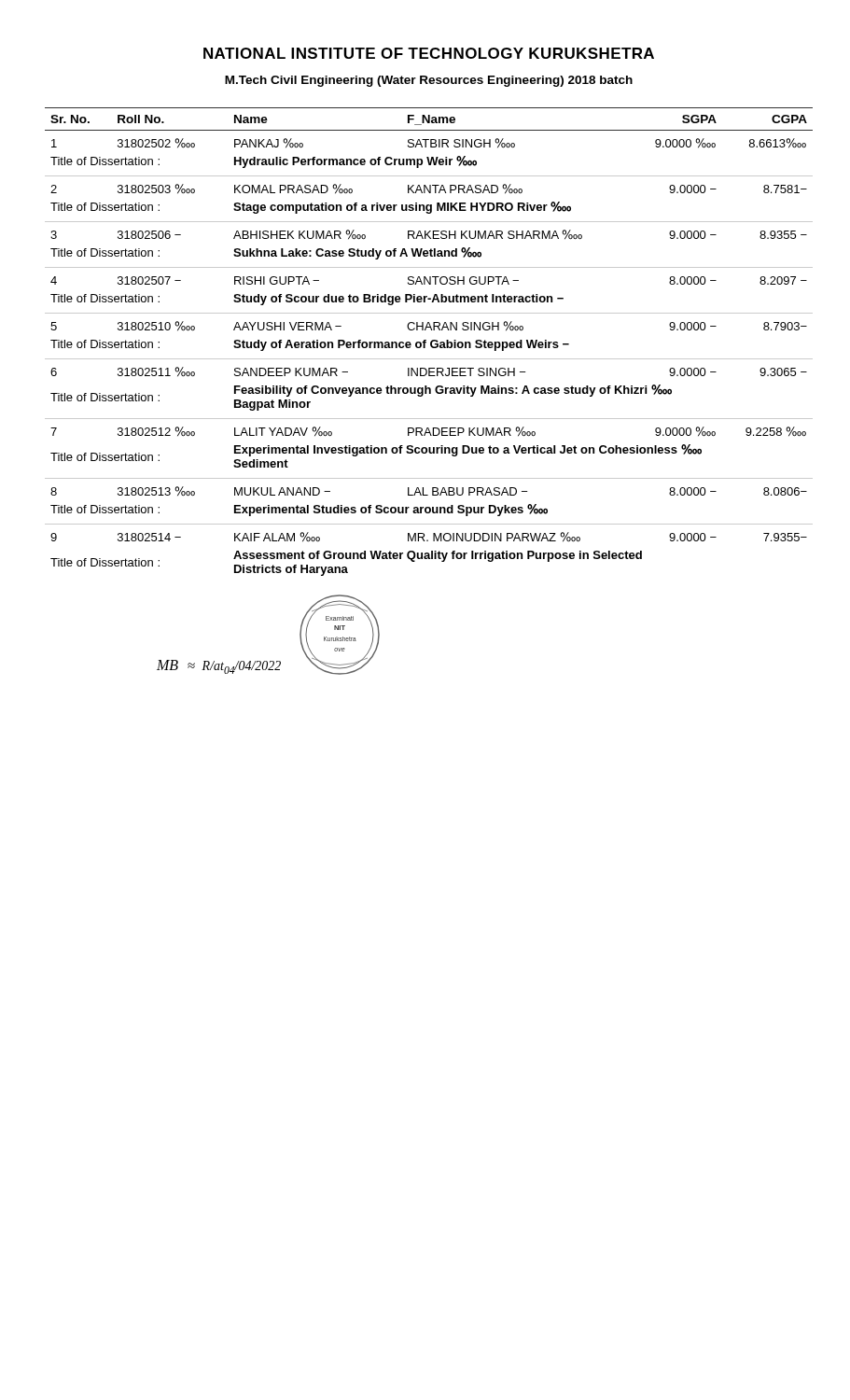Select a illustration
850x1400 pixels.
pyautogui.click(x=429, y=635)
